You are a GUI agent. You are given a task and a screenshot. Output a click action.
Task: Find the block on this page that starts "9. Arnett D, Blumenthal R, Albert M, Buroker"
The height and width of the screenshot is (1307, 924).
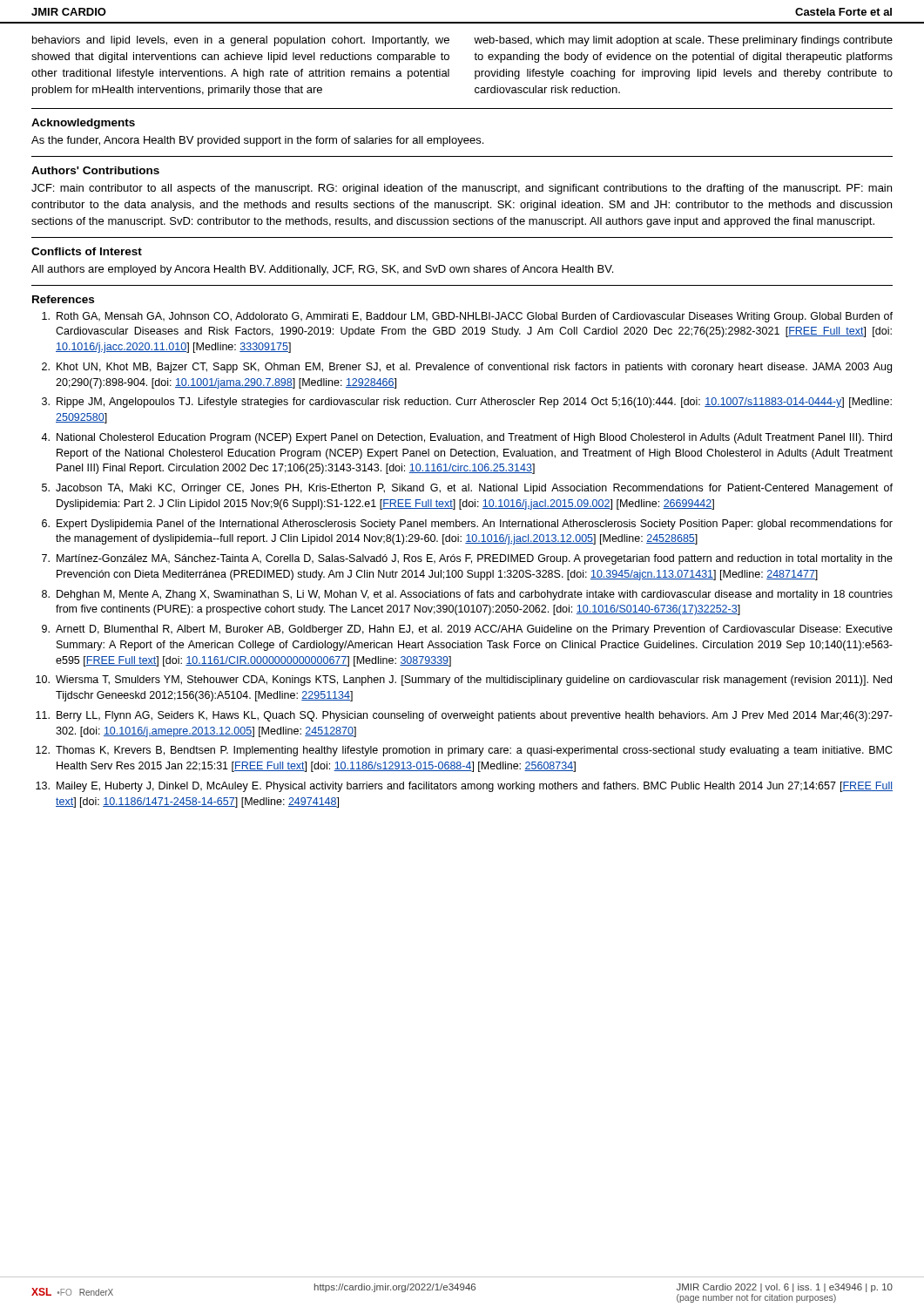[x=462, y=645]
